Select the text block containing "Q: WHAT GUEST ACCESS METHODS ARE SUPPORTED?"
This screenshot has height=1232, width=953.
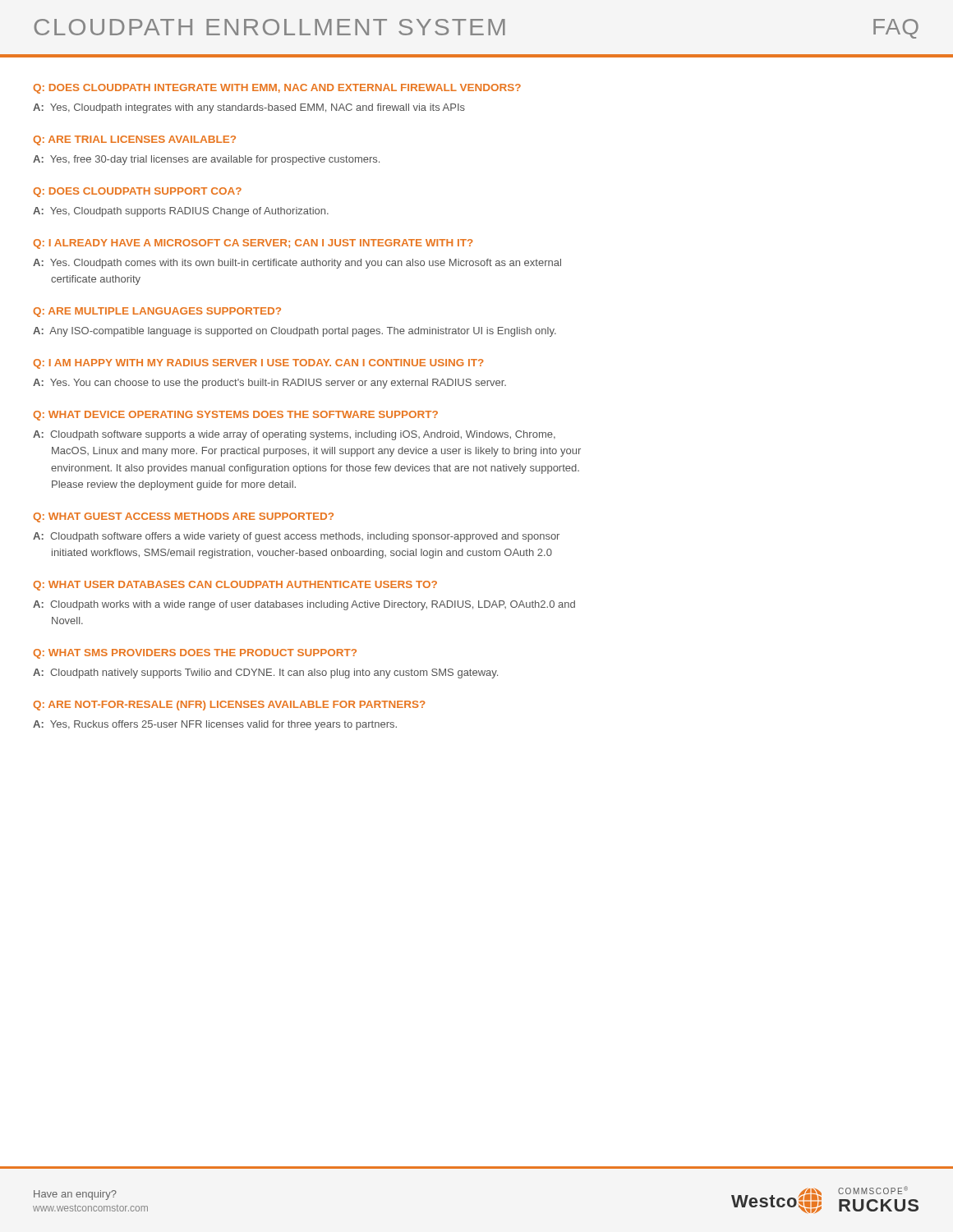tap(476, 535)
